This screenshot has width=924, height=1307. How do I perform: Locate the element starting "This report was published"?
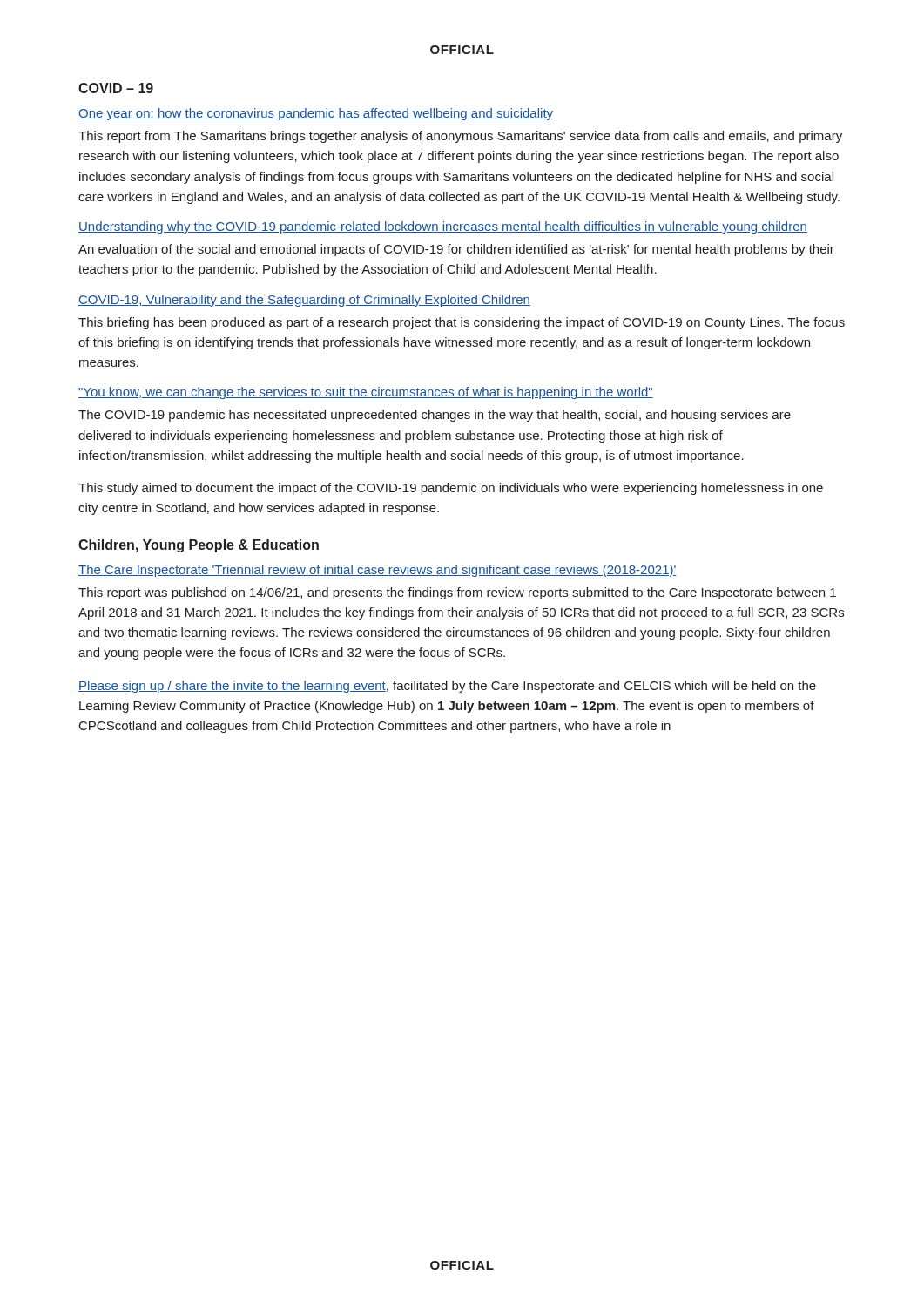pyautogui.click(x=462, y=622)
